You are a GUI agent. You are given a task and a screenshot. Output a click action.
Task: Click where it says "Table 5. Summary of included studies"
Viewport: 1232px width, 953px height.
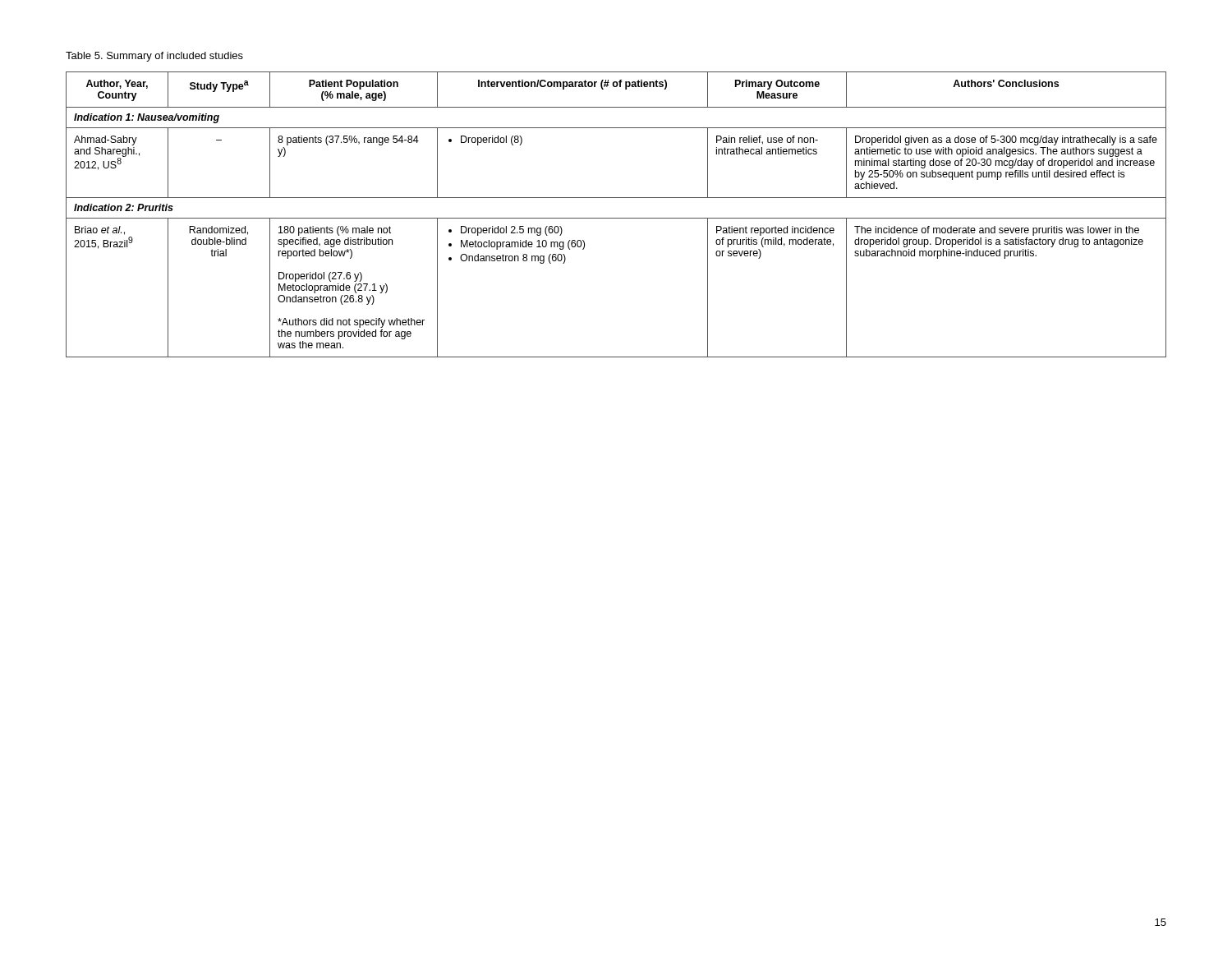pos(154,55)
